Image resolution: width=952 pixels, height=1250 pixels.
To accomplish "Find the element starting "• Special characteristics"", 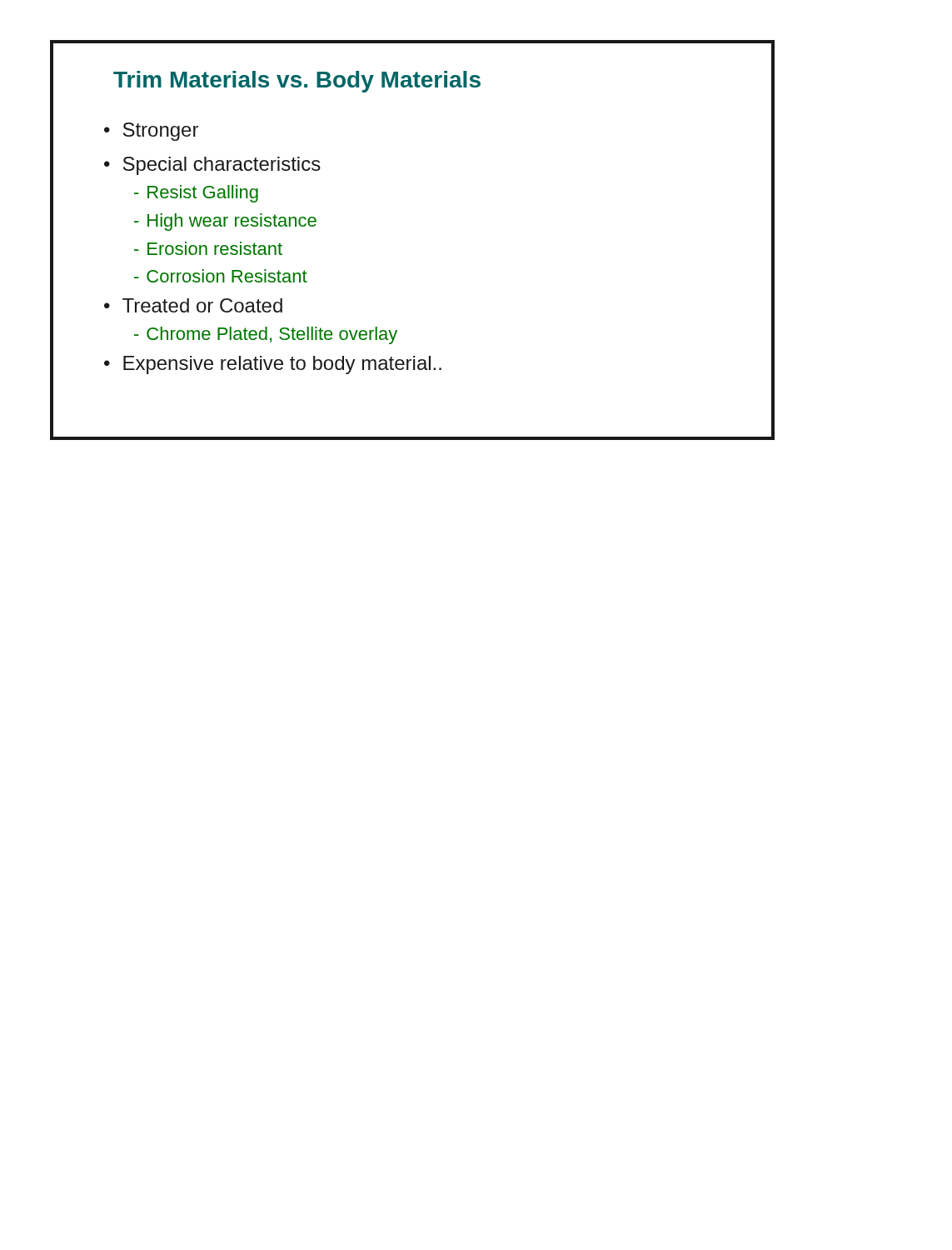I will [212, 164].
